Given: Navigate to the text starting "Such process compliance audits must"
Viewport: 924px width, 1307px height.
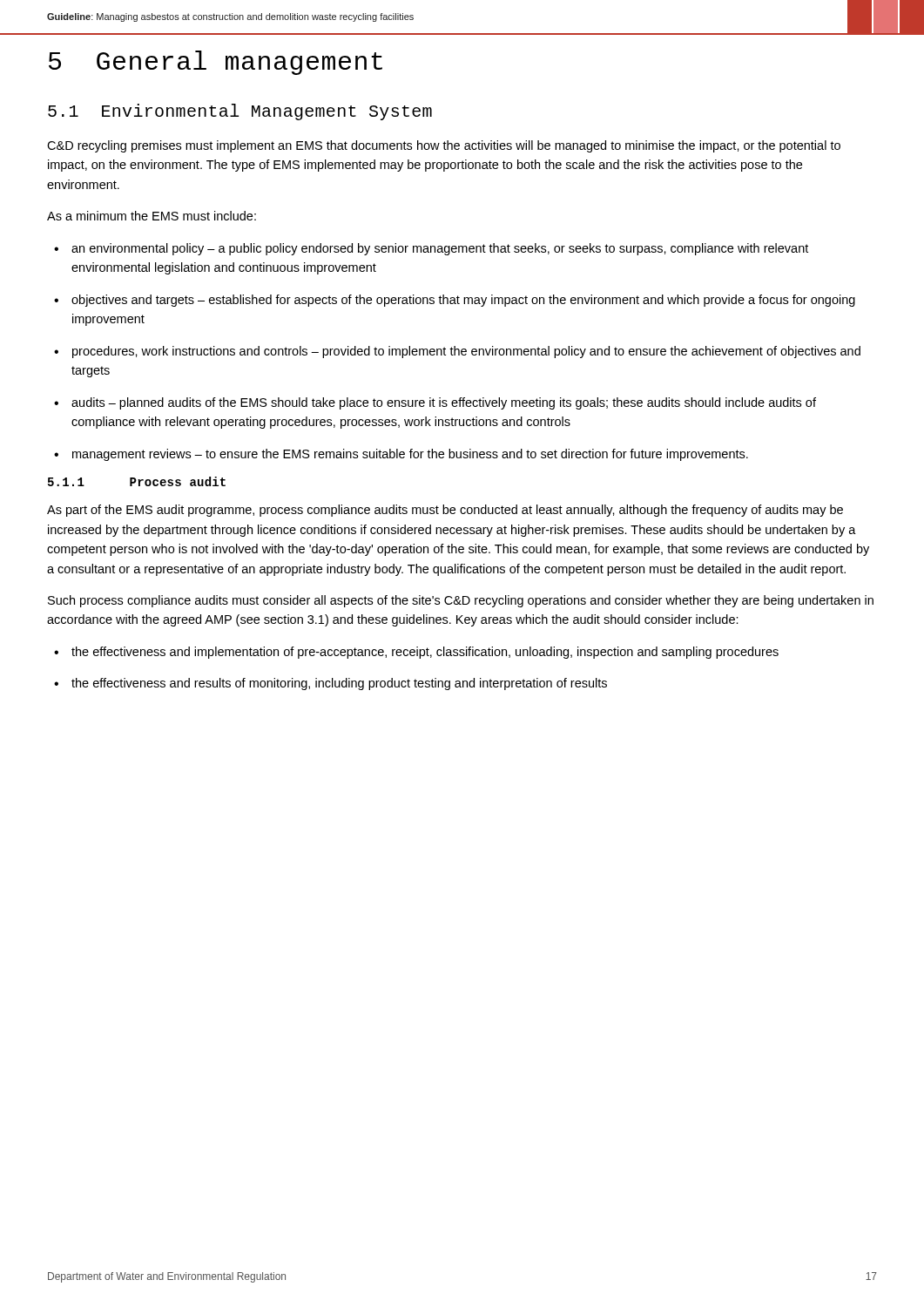Looking at the screenshot, I should pos(461,610).
